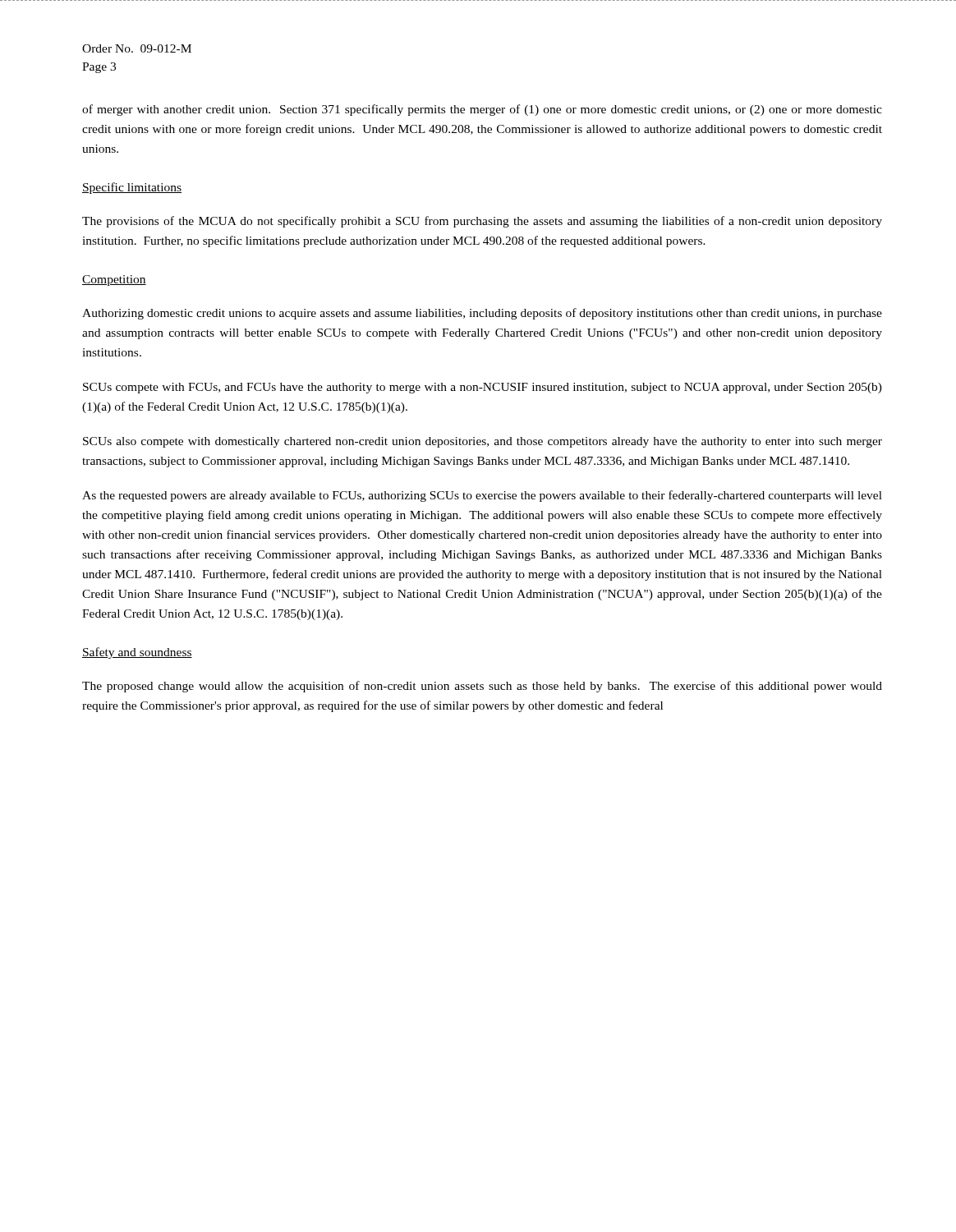956x1232 pixels.
Task: Find the text block with the text "SCUs also compete with"
Action: tap(482, 451)
